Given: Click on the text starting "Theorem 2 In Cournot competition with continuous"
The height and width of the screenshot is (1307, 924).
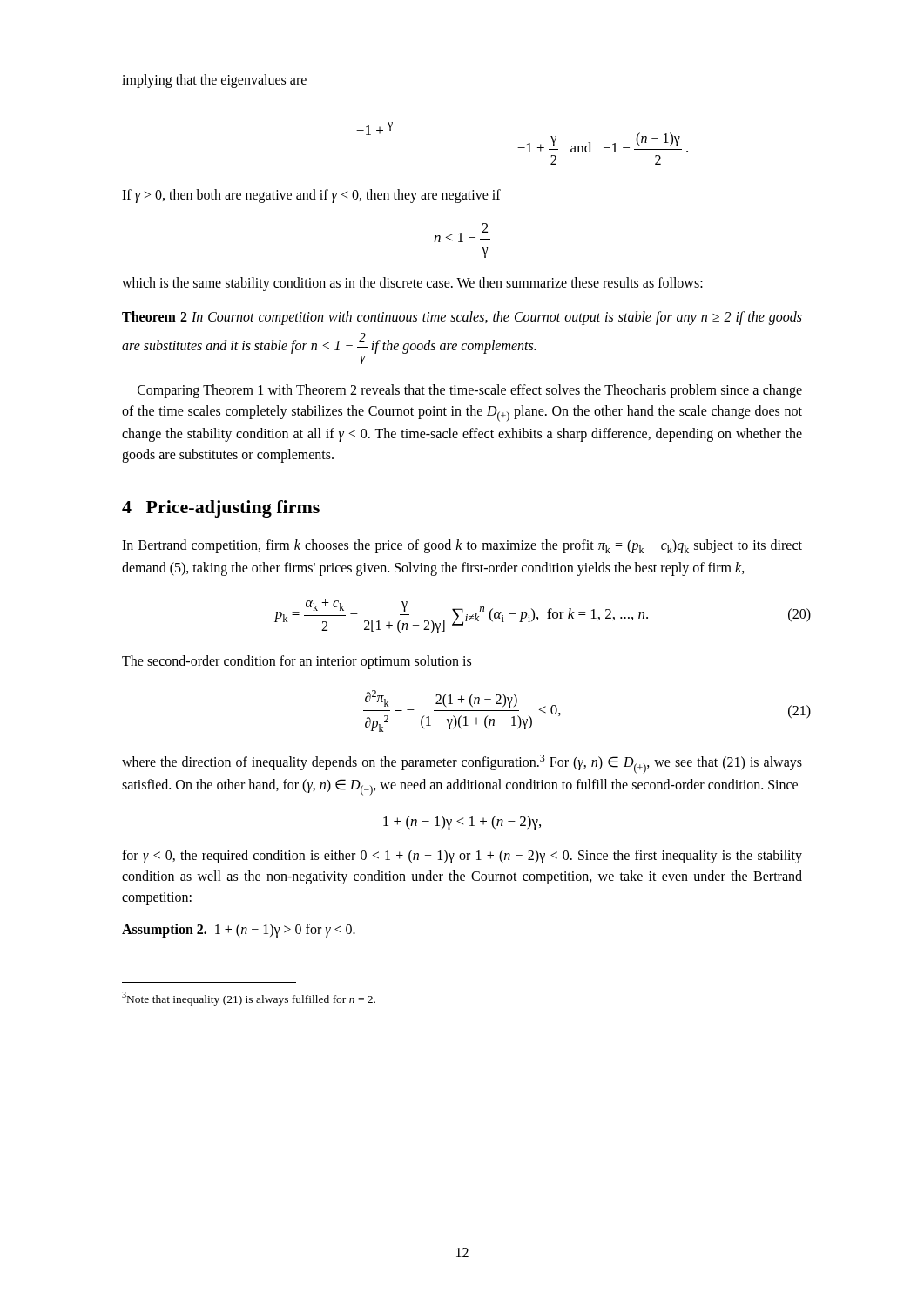Looking at the screenshot, I should click(x=462, y=337).
